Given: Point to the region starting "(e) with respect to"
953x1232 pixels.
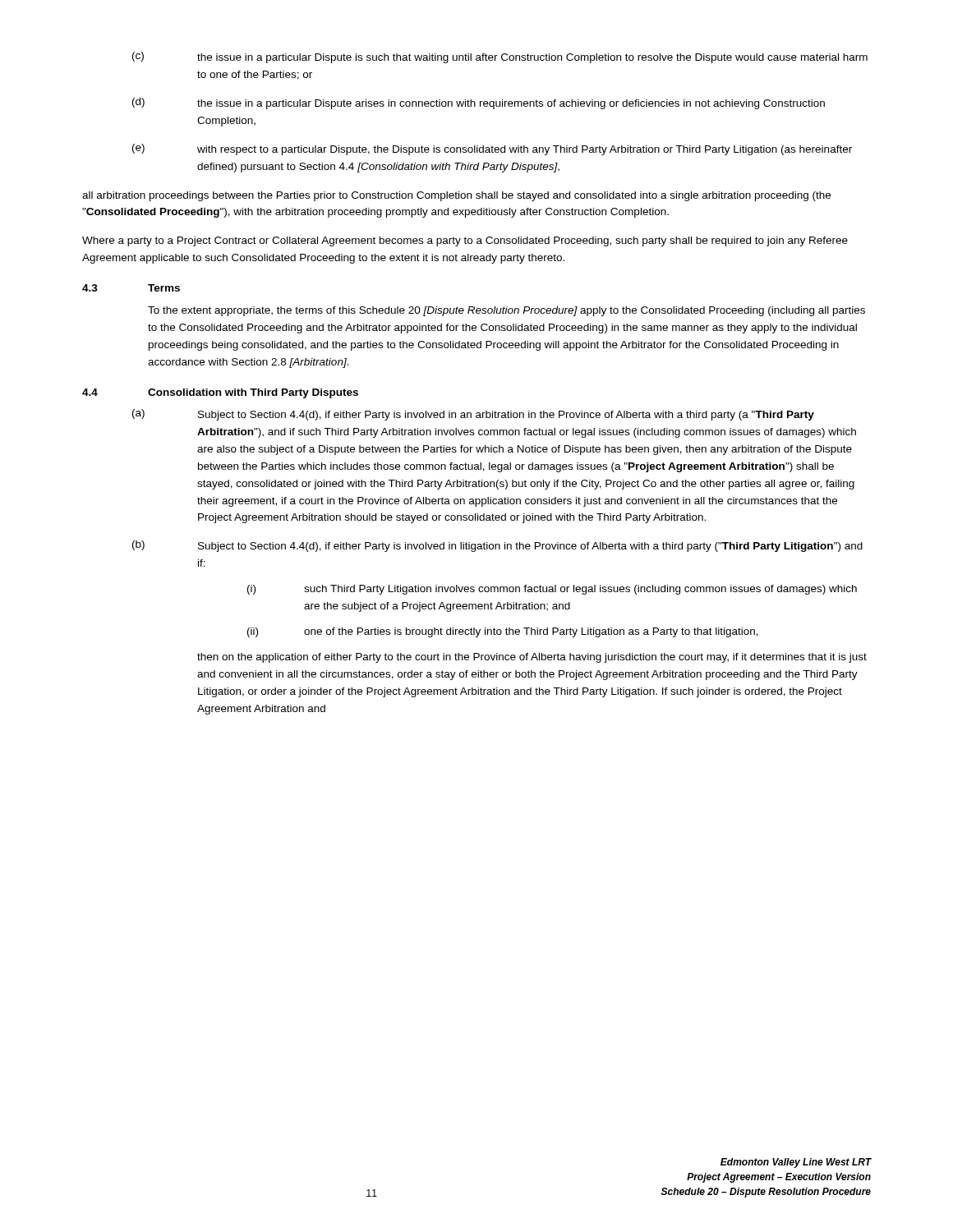Looking at the screenshot, I should [x=476, y=158].
